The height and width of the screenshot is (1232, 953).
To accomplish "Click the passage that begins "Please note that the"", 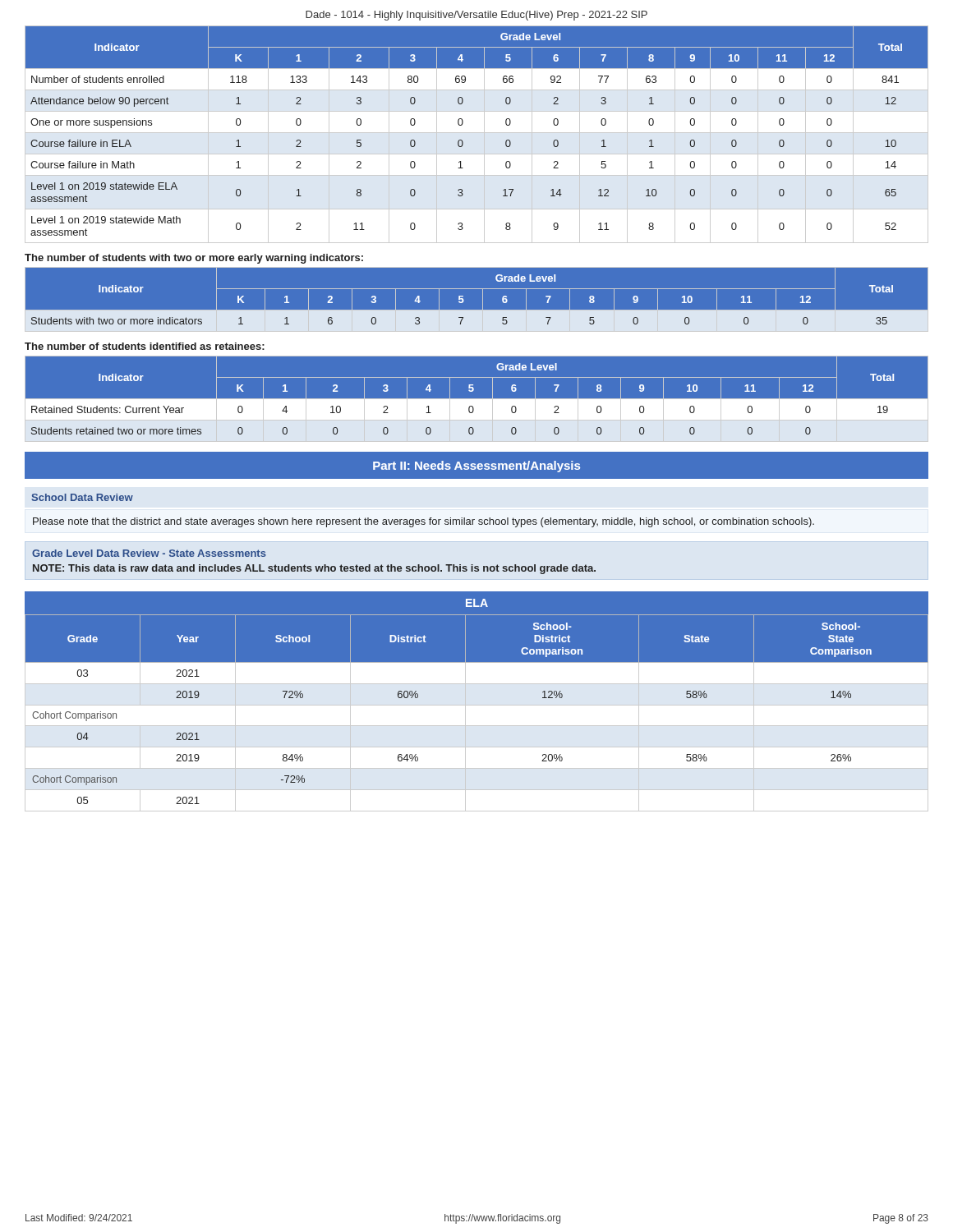I will click(423, 521).
